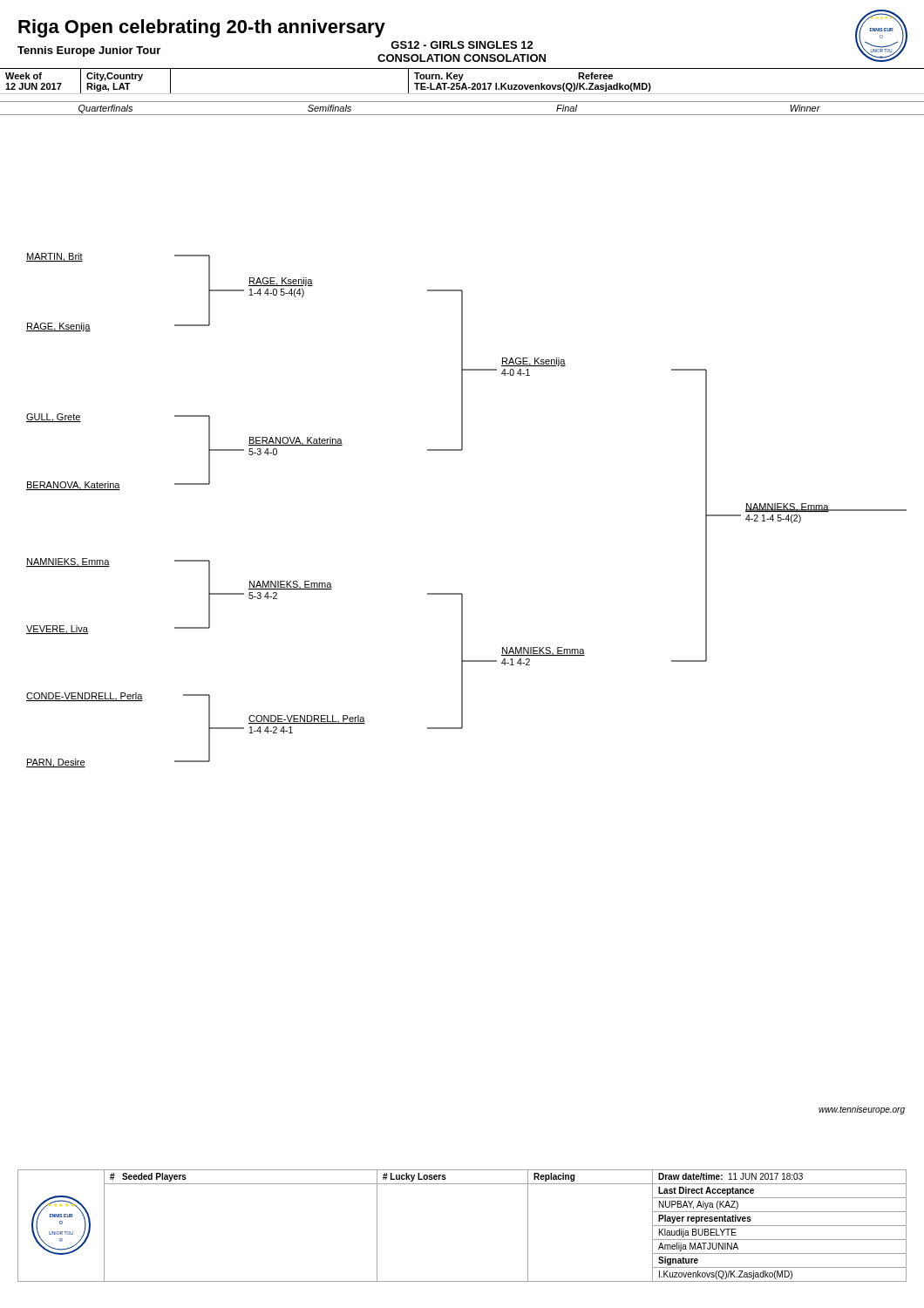This screenshot has height=1308, width=924.
Task: Where is the passage that starts "GS12 - GIRLS"?
Action: click(x=462, y=51)
